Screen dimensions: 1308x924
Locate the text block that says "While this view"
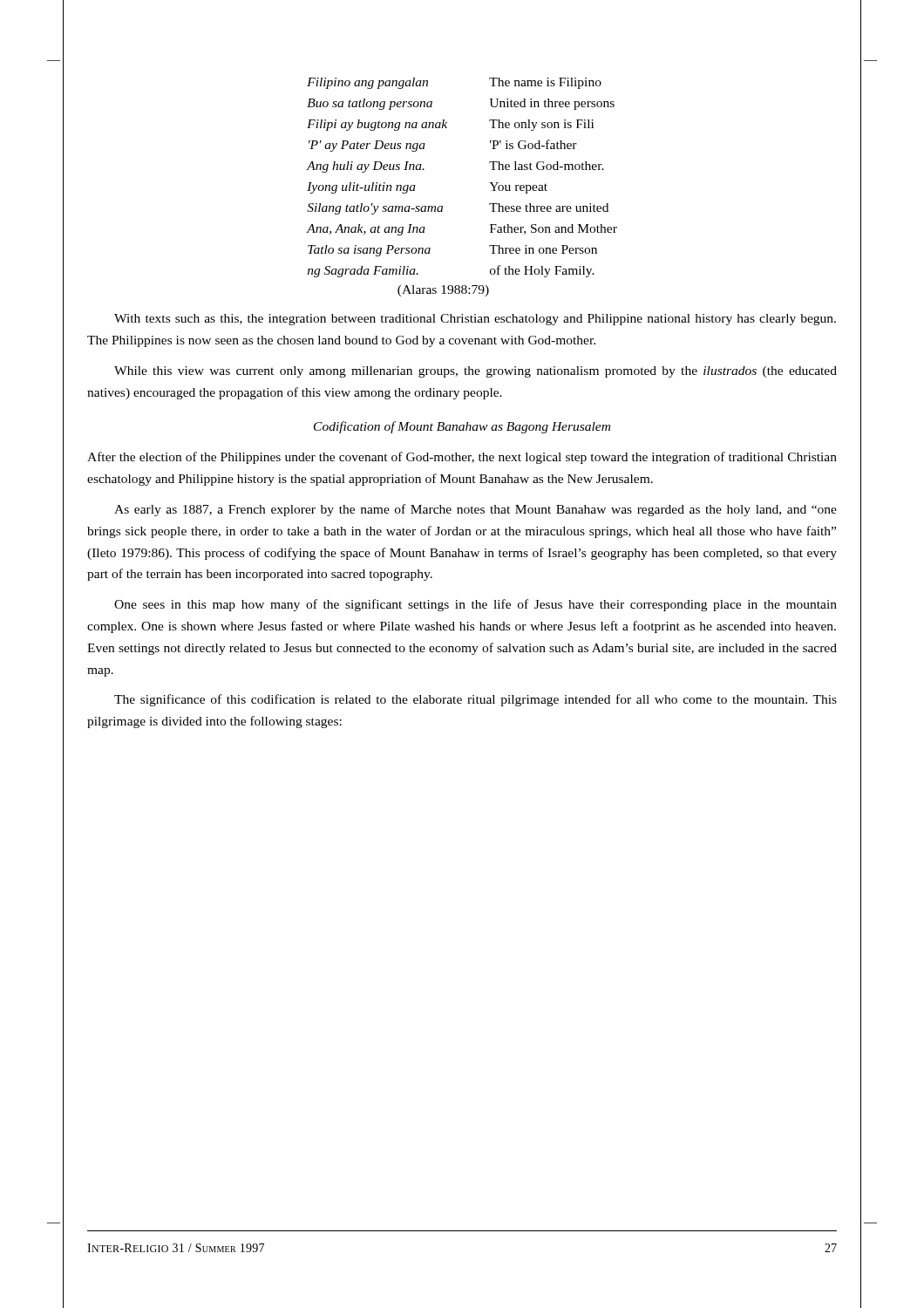pos(462,382)
